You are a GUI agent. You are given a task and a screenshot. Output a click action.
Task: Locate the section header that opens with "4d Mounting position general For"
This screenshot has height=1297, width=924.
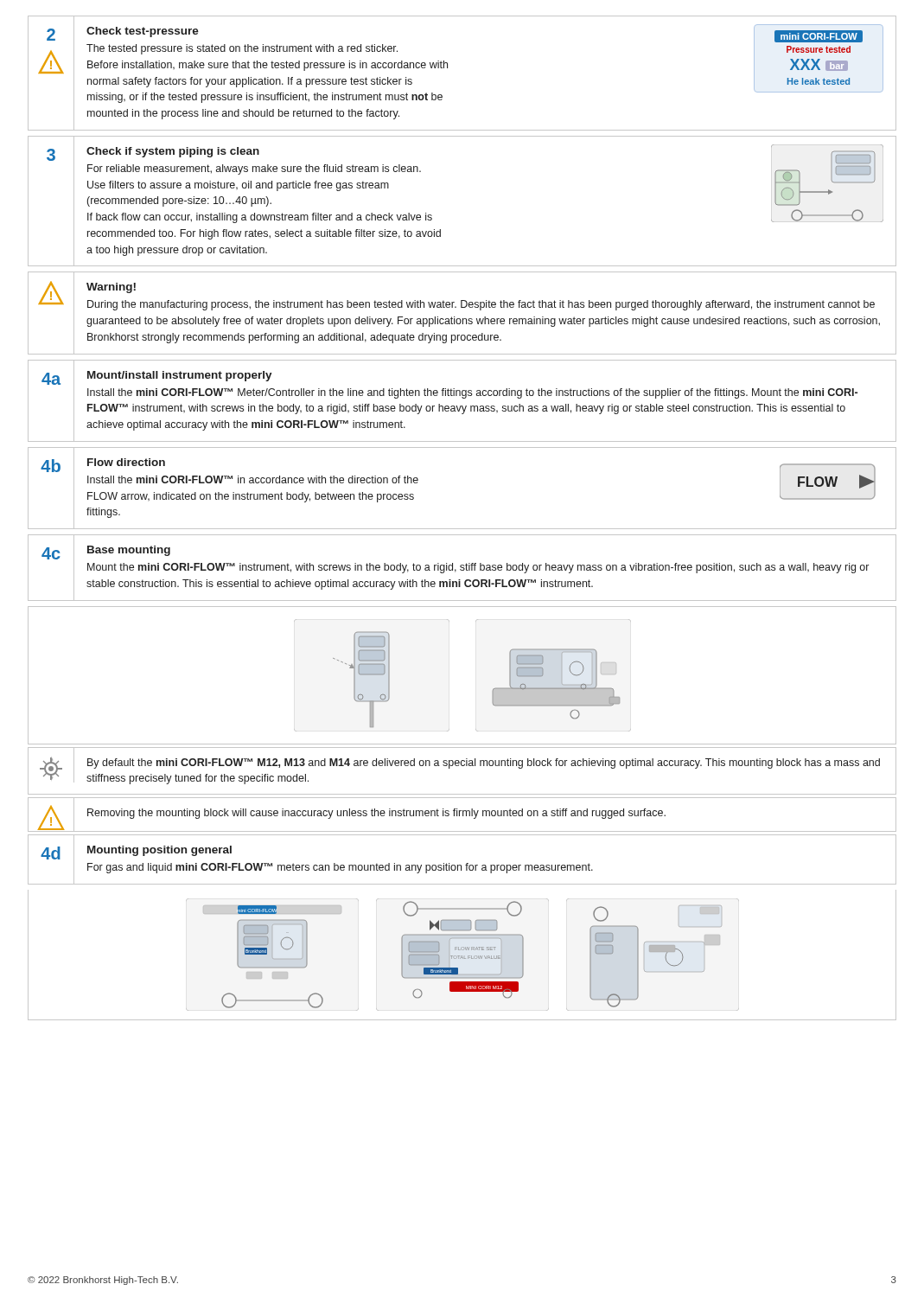click(x=462, y=859)
